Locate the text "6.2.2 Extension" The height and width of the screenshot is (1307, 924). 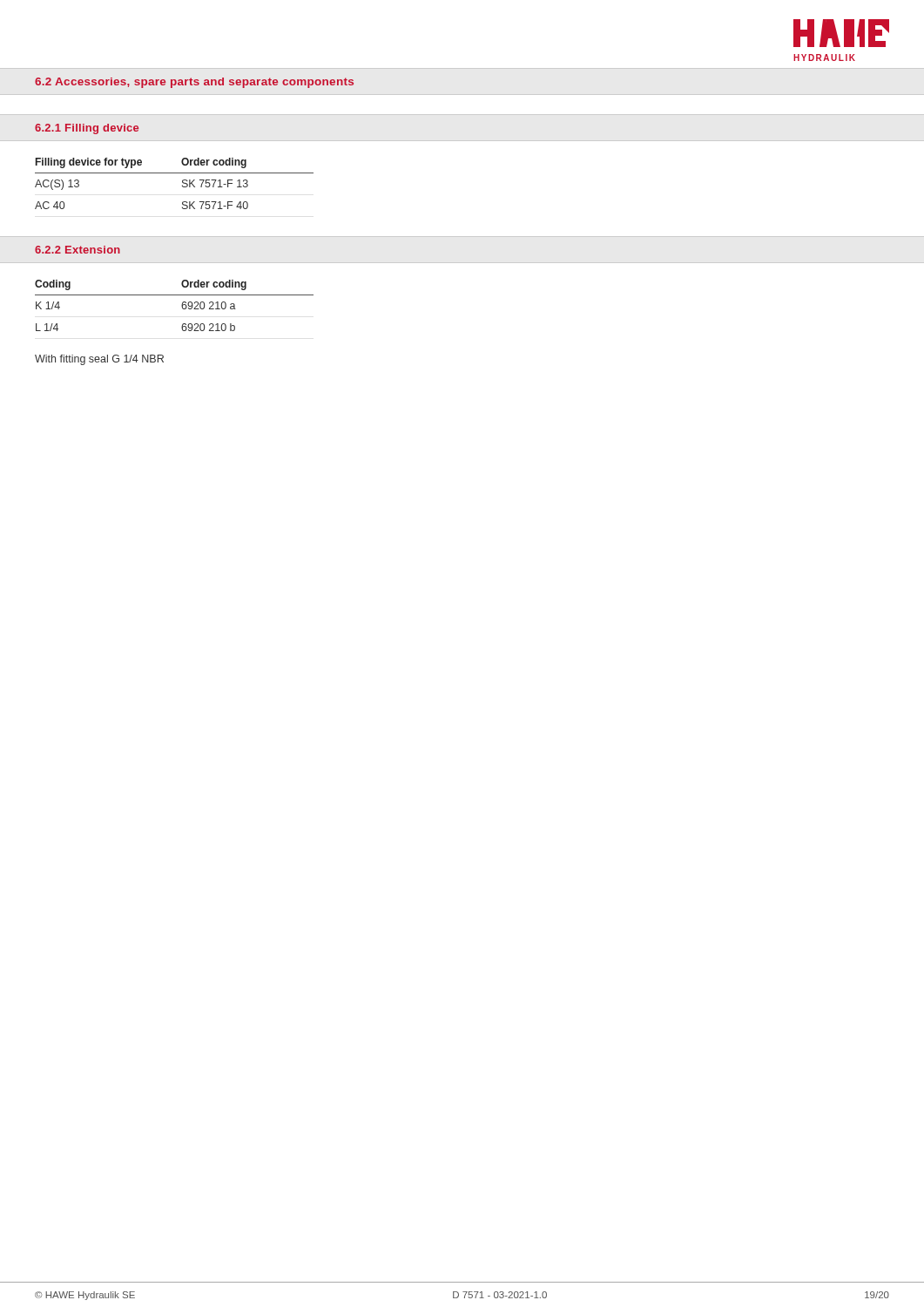(x=78, y=250)
